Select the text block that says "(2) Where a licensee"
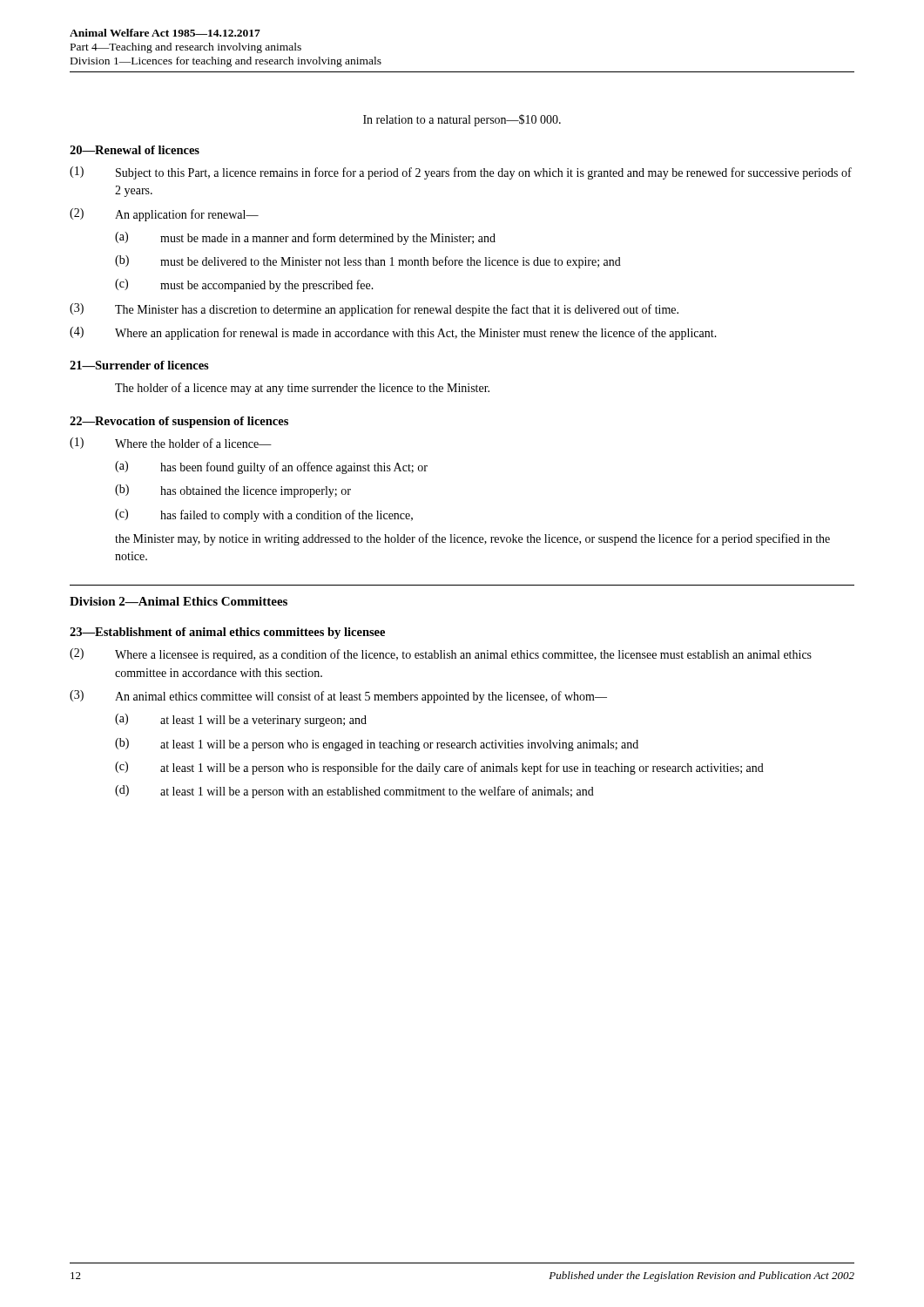Image resolution: width=924 pixels, height=1307 pixels. point(462,665)
